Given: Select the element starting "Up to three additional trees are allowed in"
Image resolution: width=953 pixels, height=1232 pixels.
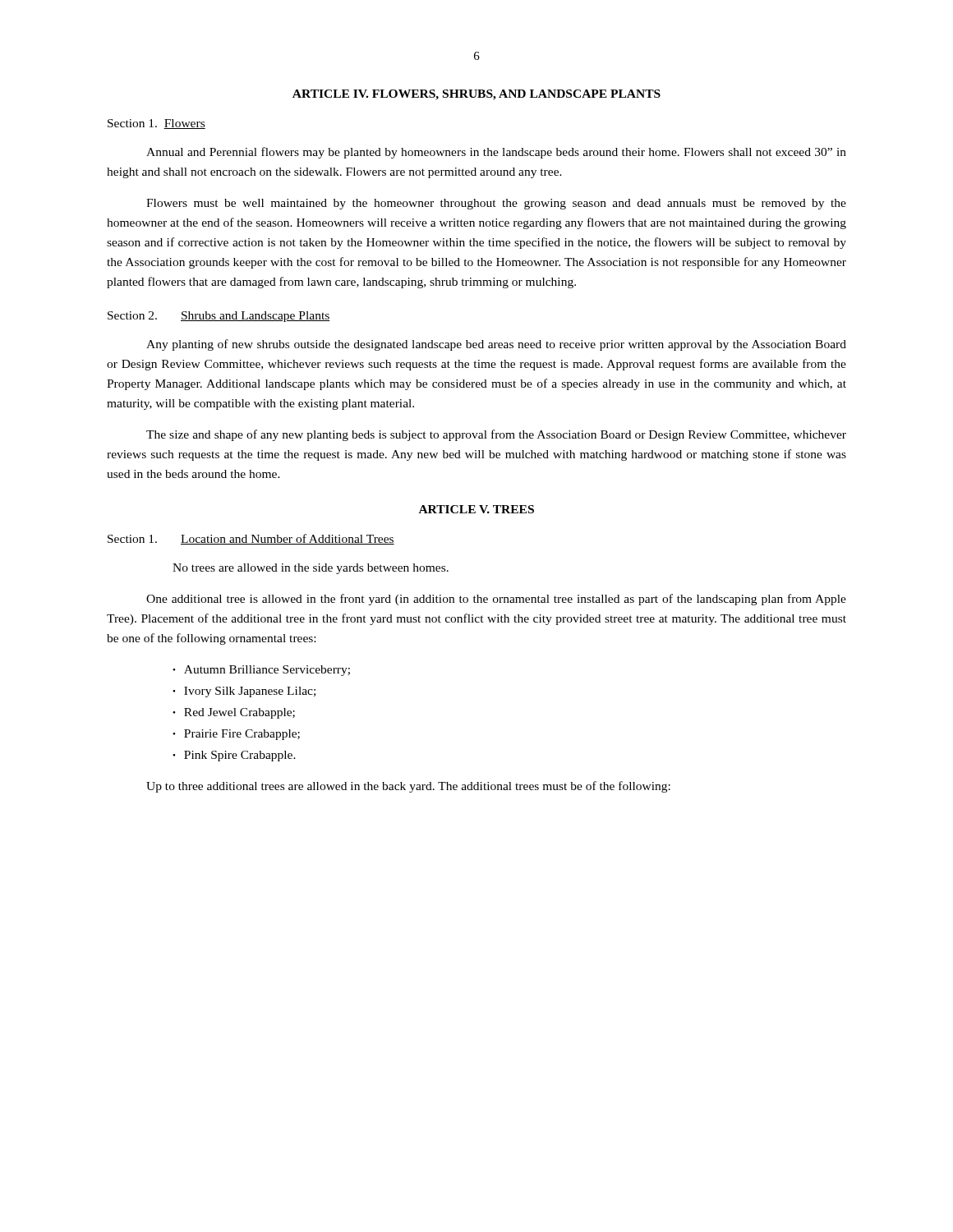Looking at the screenshot, I should (x=409, y=786).
